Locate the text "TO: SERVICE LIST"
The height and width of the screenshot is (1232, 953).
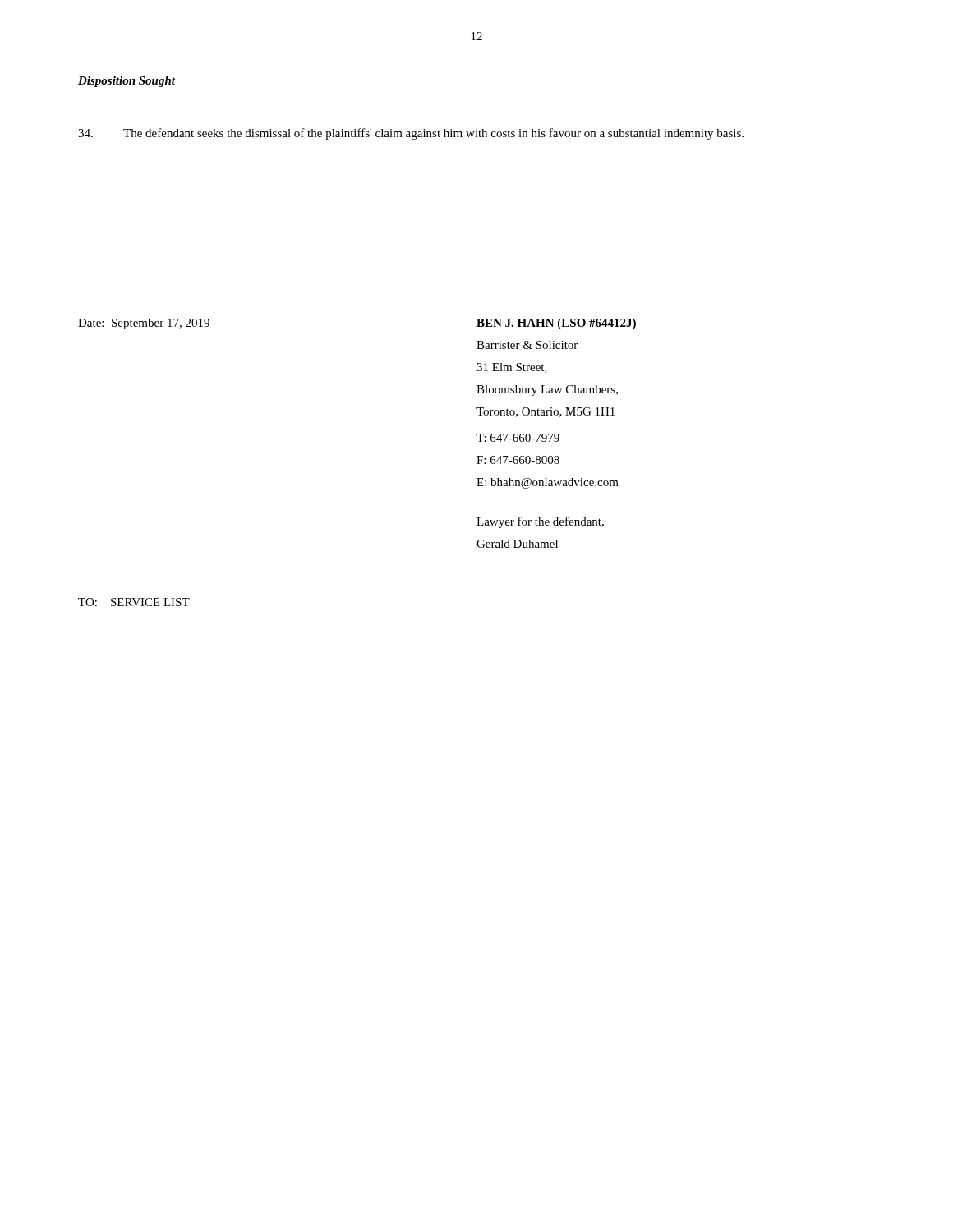[134, 602]
